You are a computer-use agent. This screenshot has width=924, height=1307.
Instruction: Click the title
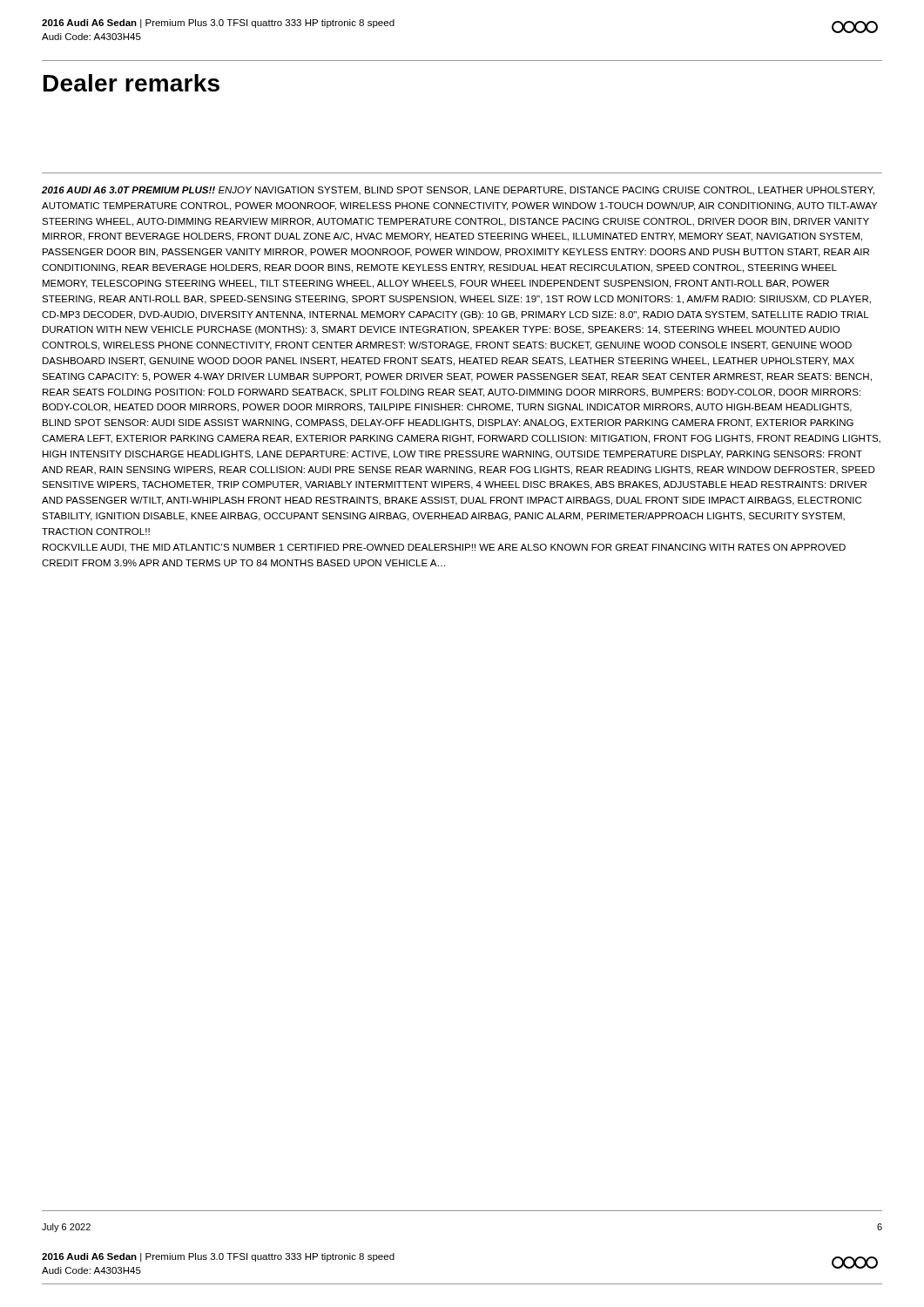[131, 84]
